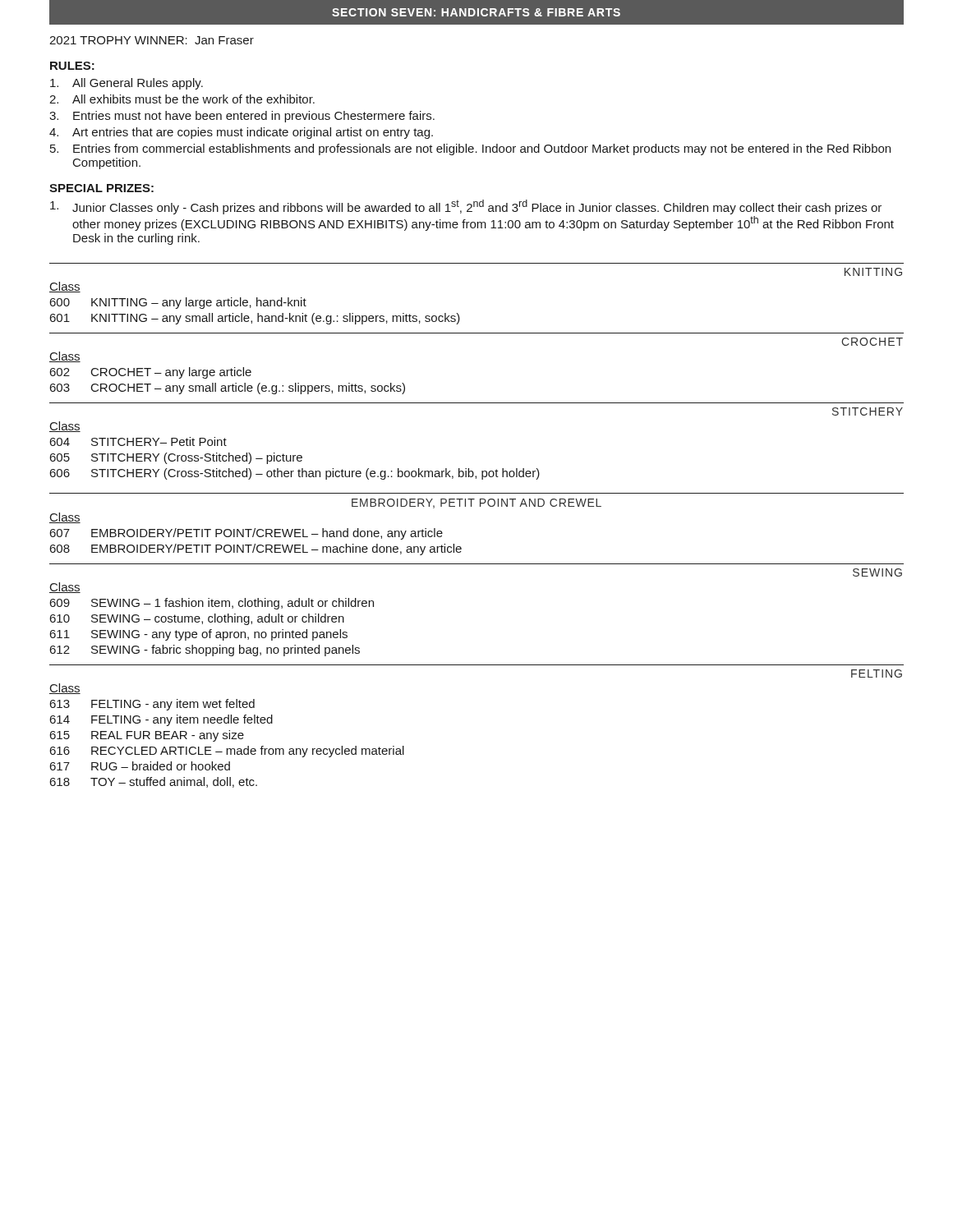953x1232 pixels.
Task: Point to the block starting "613 FELTING - any item wet"
Action: tap(152, 703)
